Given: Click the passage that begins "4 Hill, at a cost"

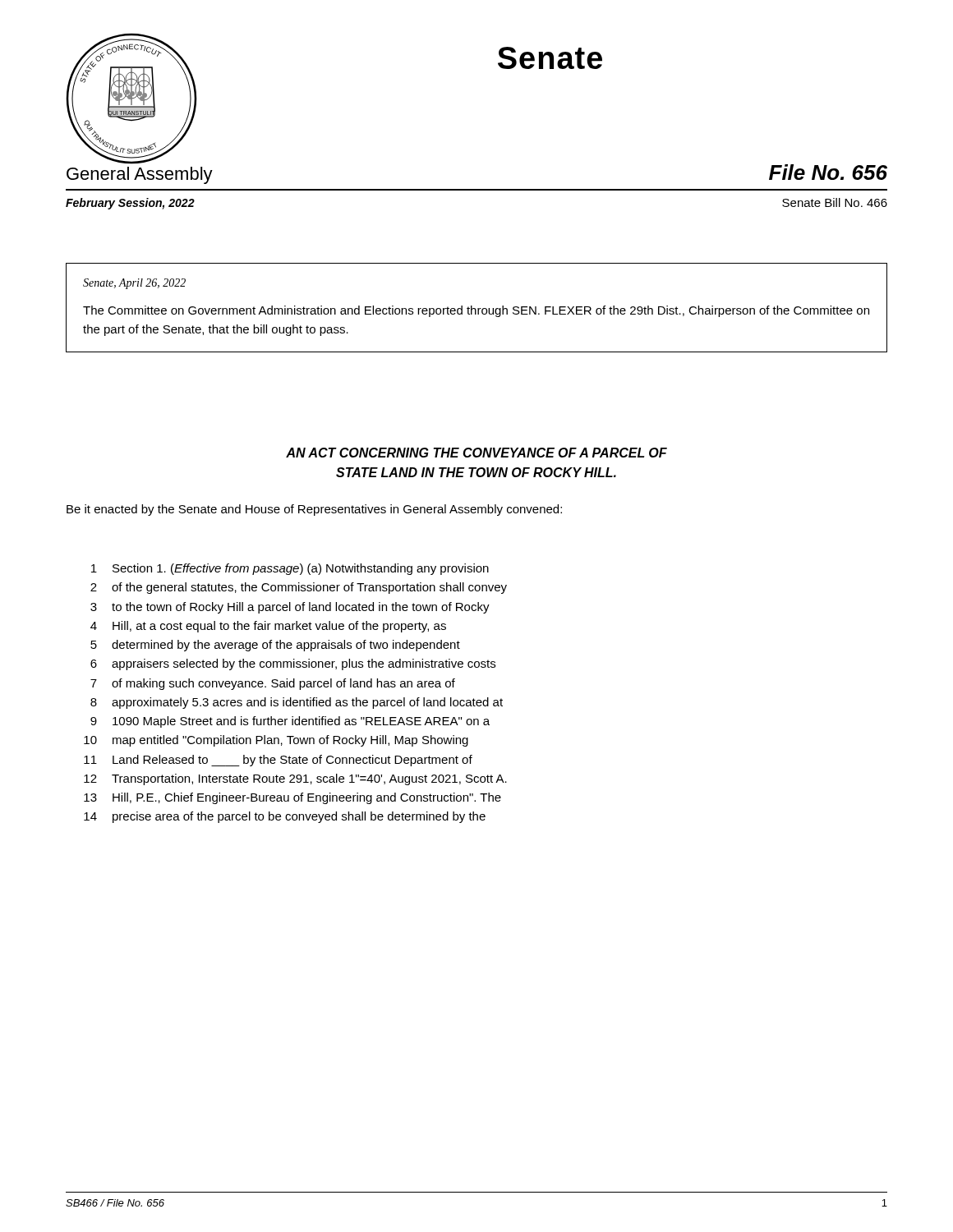Looking at the screenshot, I should 268,627.
